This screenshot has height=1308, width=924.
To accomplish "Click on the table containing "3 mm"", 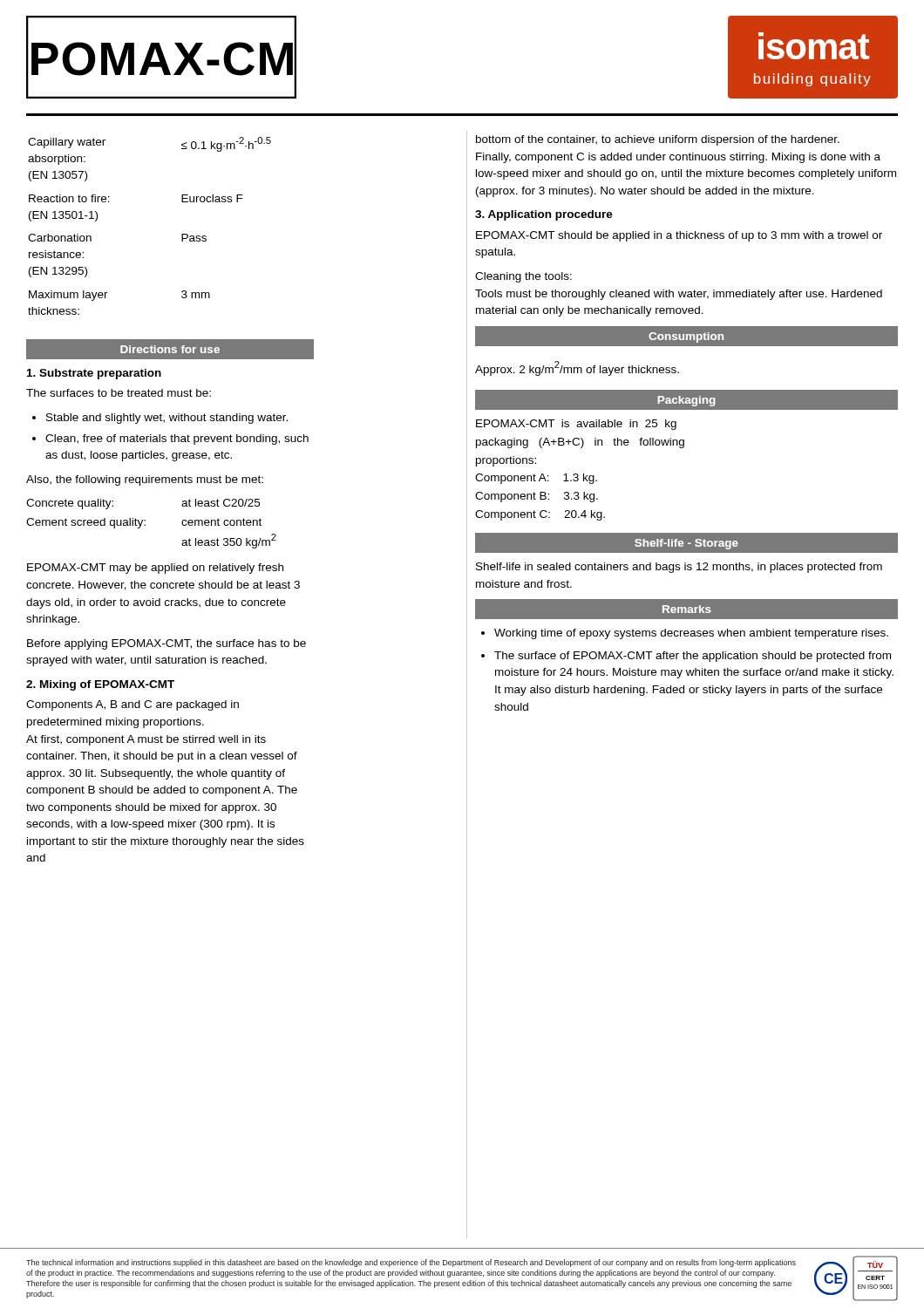I will coord(170,227).
